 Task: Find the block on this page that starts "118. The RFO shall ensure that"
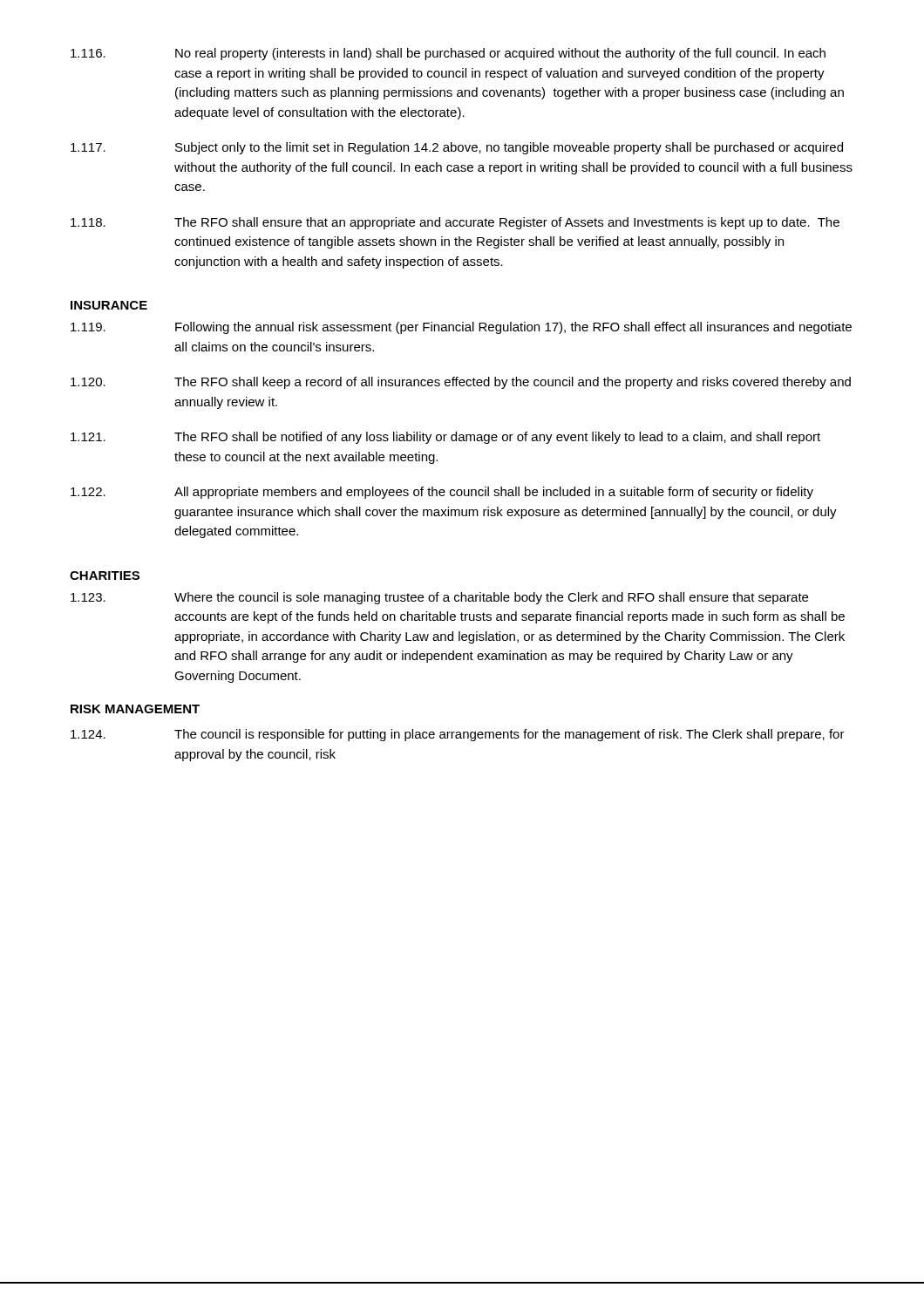click(462, 242)
